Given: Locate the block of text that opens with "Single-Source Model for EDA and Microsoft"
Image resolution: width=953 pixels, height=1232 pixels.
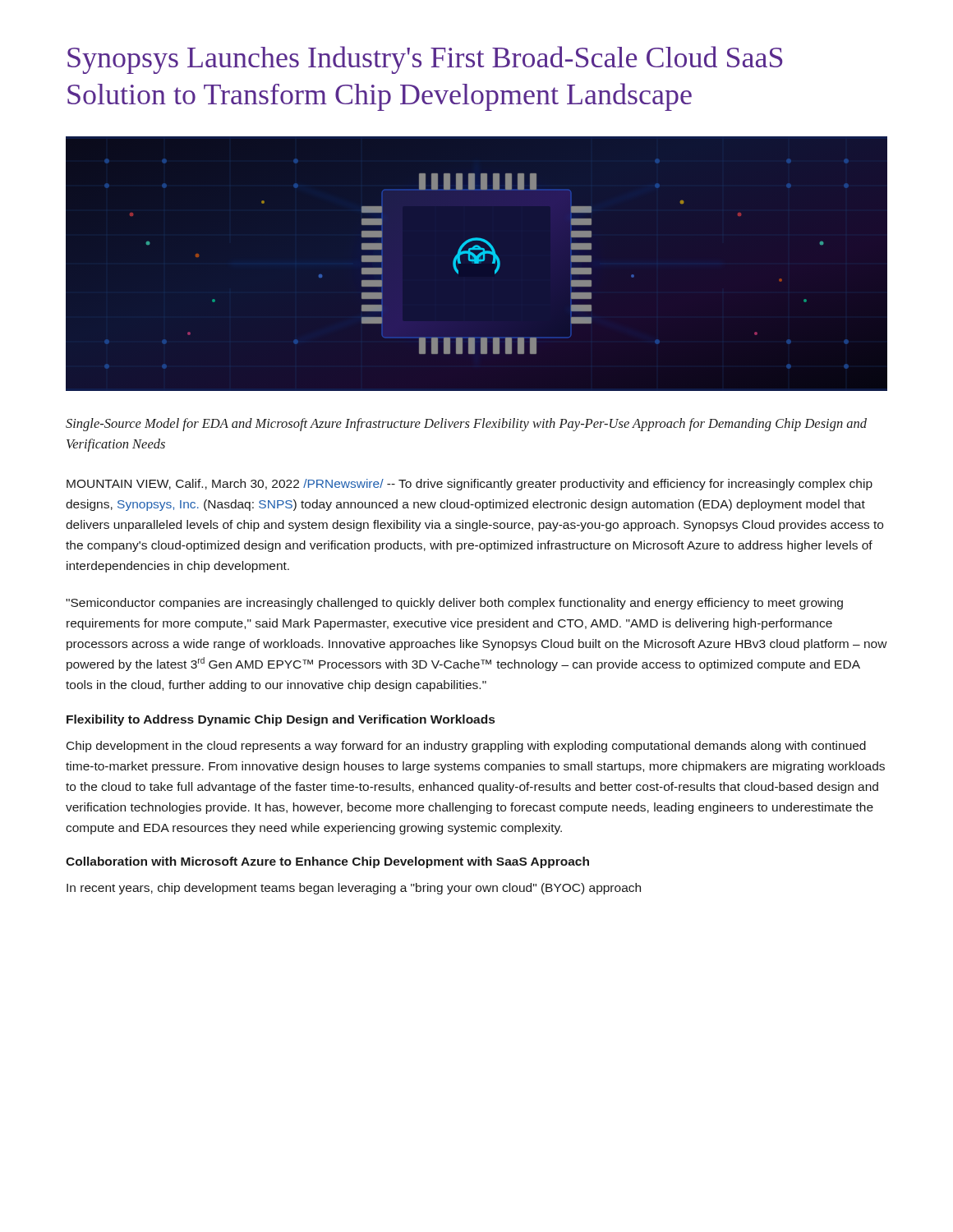Looking at the screenshot, I should pyautogui.click(x=476, y=434).
